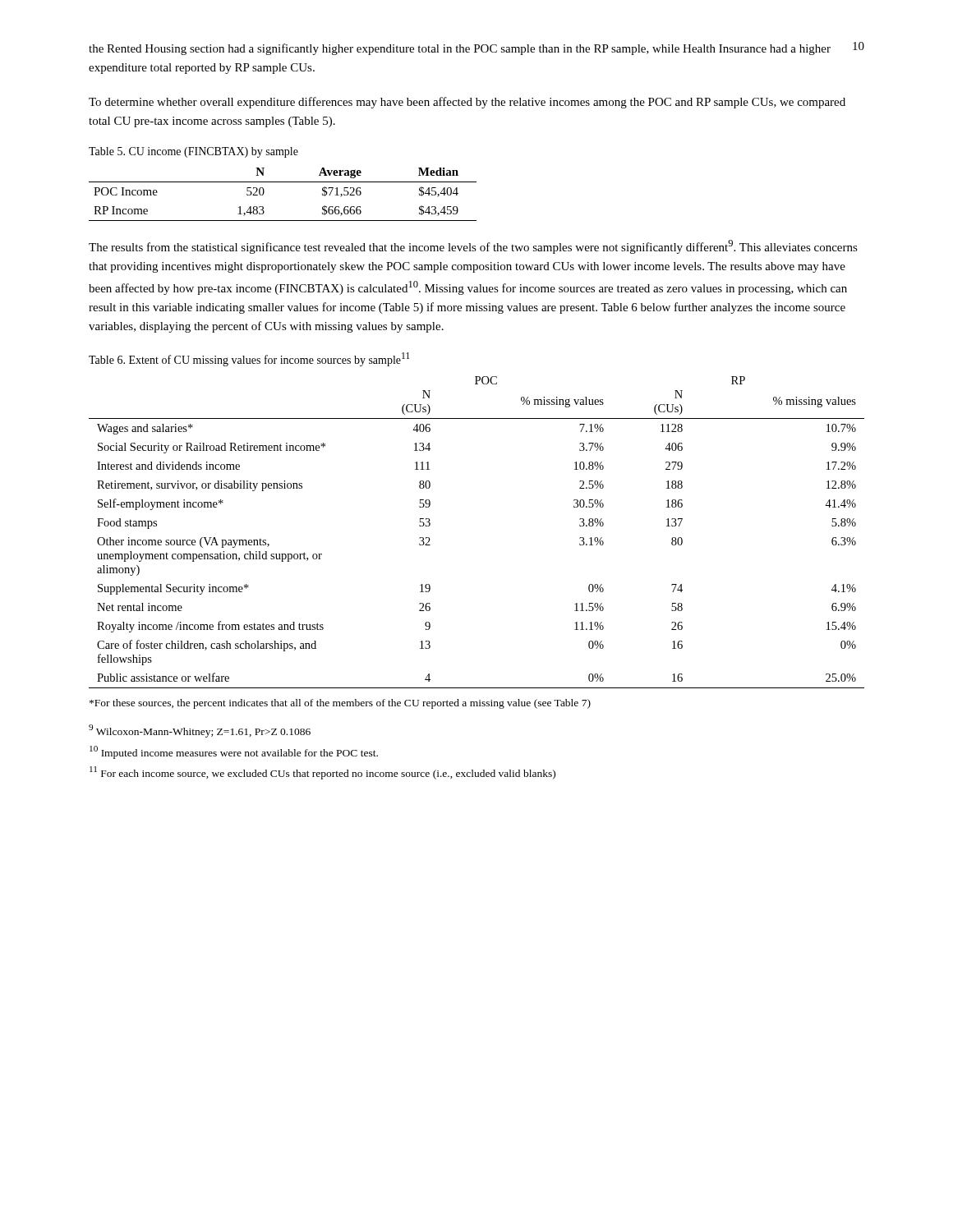
Task: Select the region starting "The results from the statistical"
Action: click(x=476, y=286)
